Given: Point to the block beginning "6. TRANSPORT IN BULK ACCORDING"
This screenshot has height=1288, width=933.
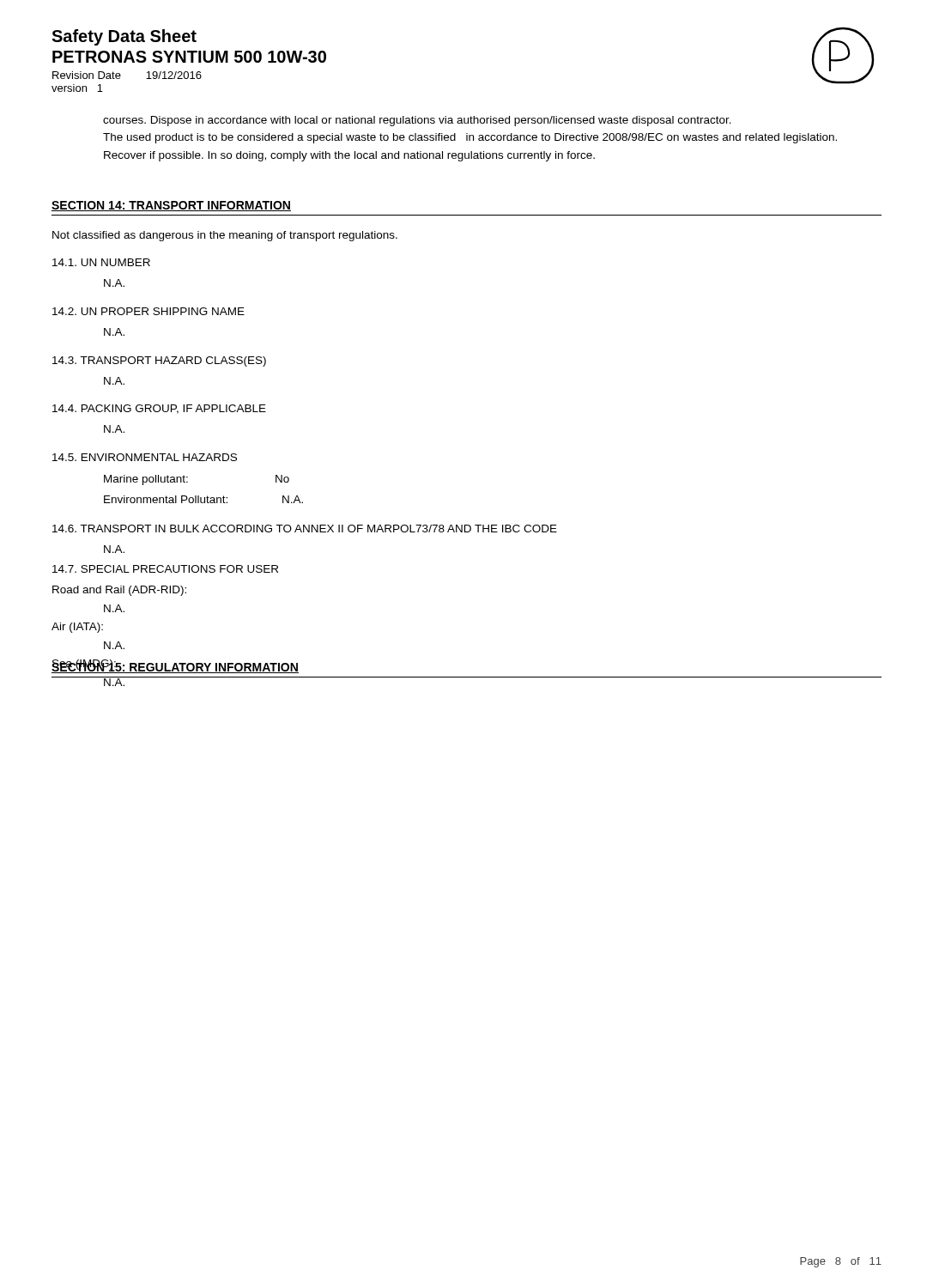Looking at the screenshot, I should [304, 529].
